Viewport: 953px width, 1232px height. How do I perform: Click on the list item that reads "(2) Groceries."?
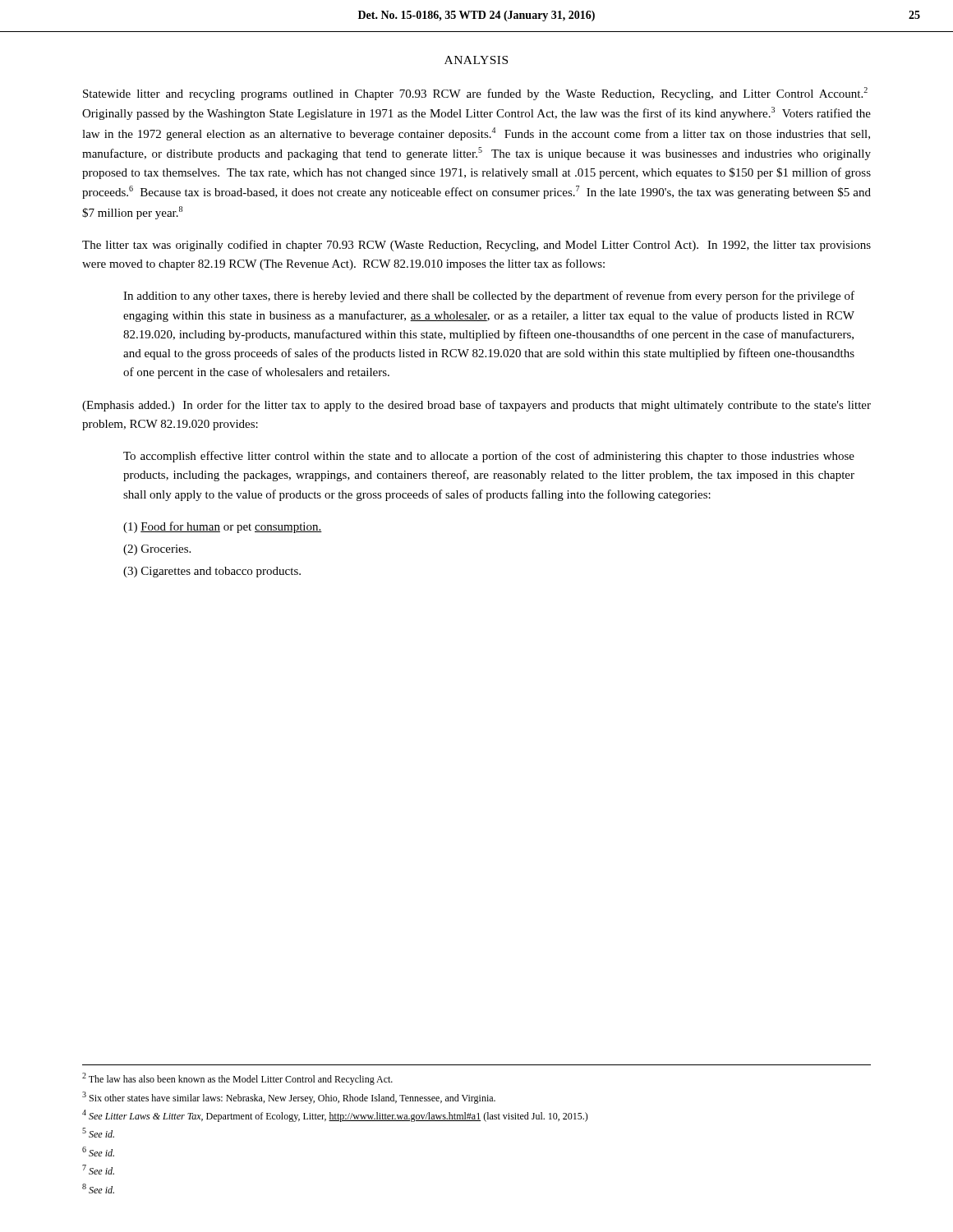157,549
